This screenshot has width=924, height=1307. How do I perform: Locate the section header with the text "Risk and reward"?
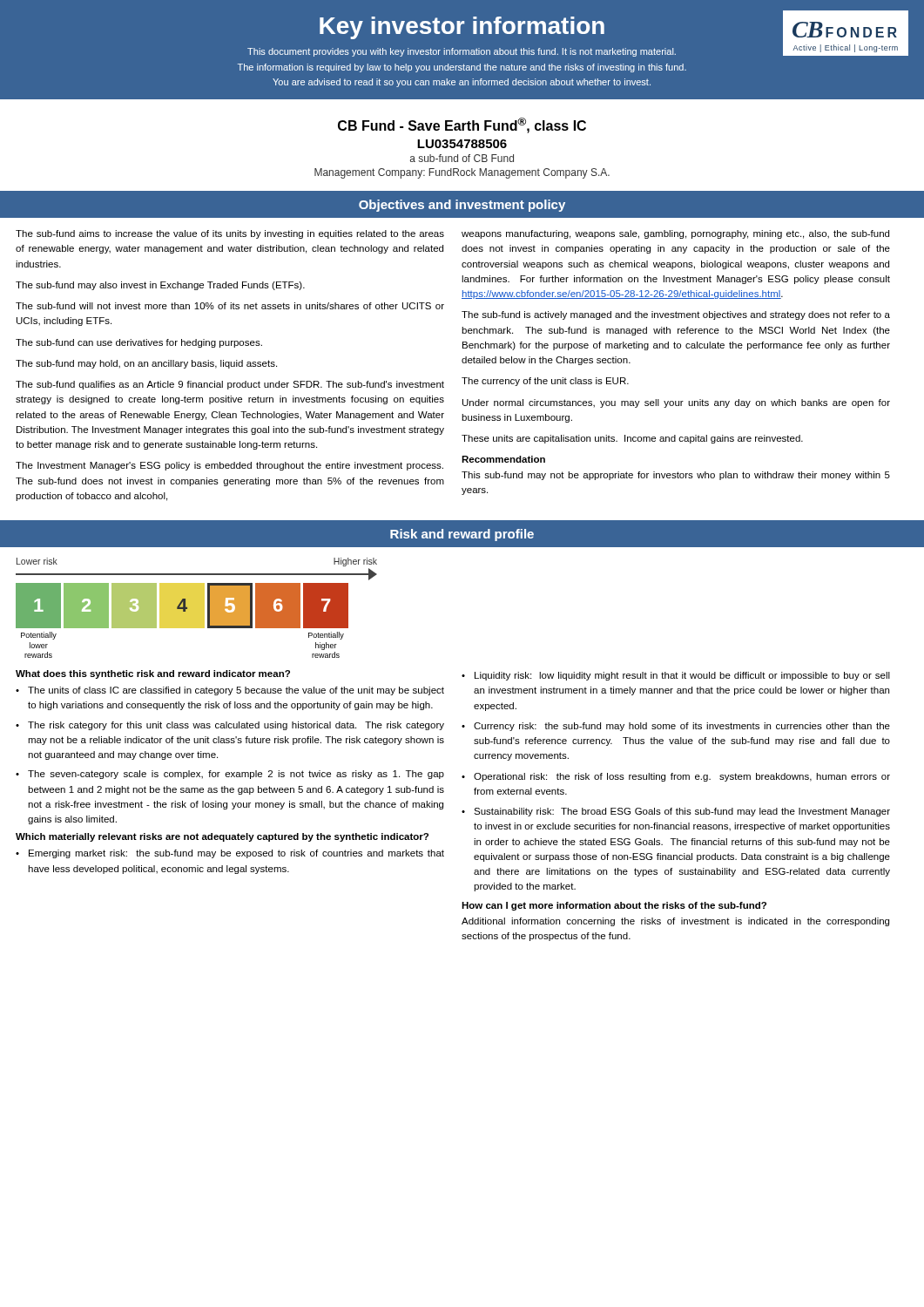[462, 534]
